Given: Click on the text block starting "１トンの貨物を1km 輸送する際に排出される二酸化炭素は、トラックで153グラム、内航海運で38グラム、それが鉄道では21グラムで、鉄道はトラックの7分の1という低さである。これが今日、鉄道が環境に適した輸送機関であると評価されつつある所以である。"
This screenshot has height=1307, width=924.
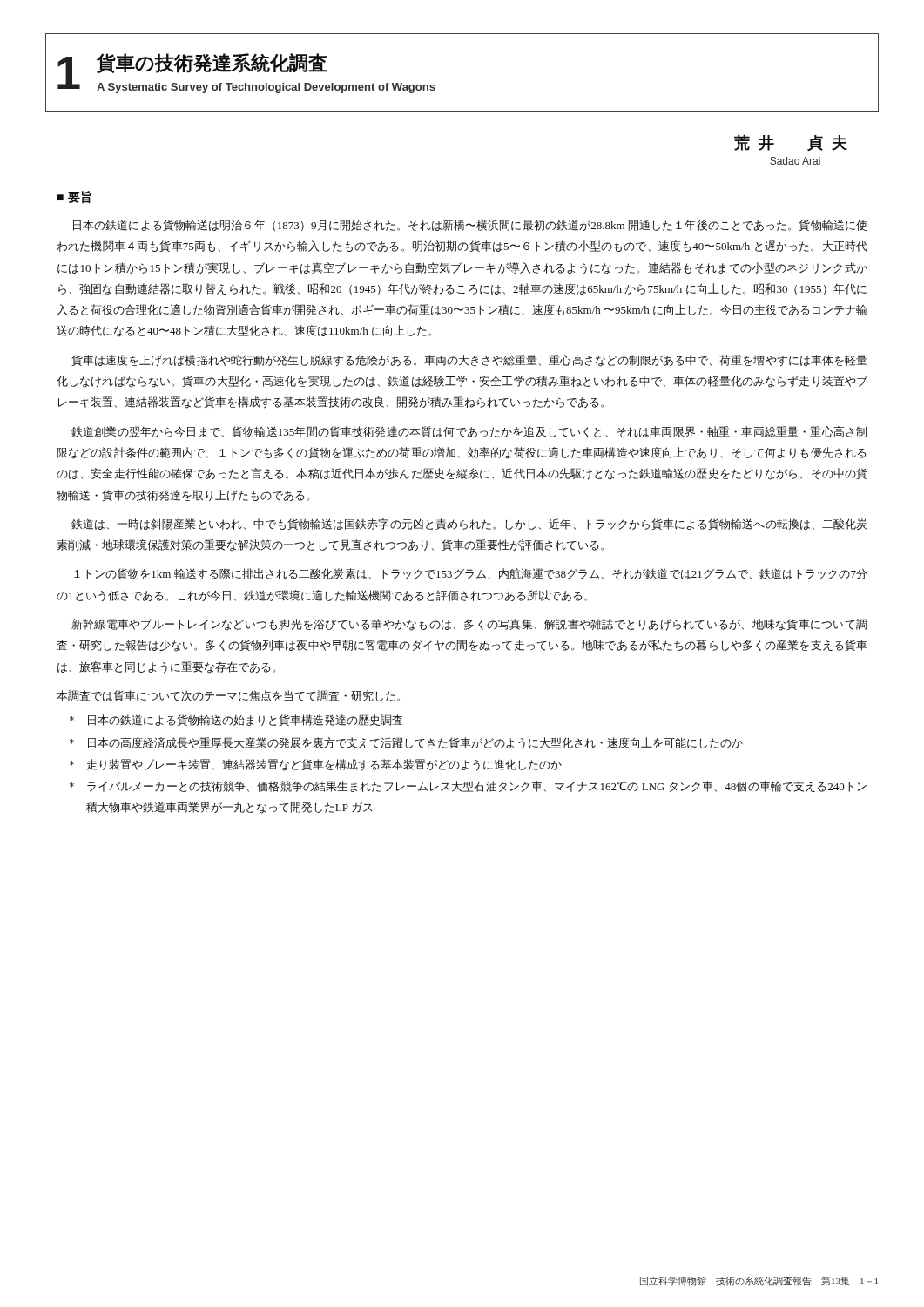Looking at the screenshot, I should tap(462, 585).
